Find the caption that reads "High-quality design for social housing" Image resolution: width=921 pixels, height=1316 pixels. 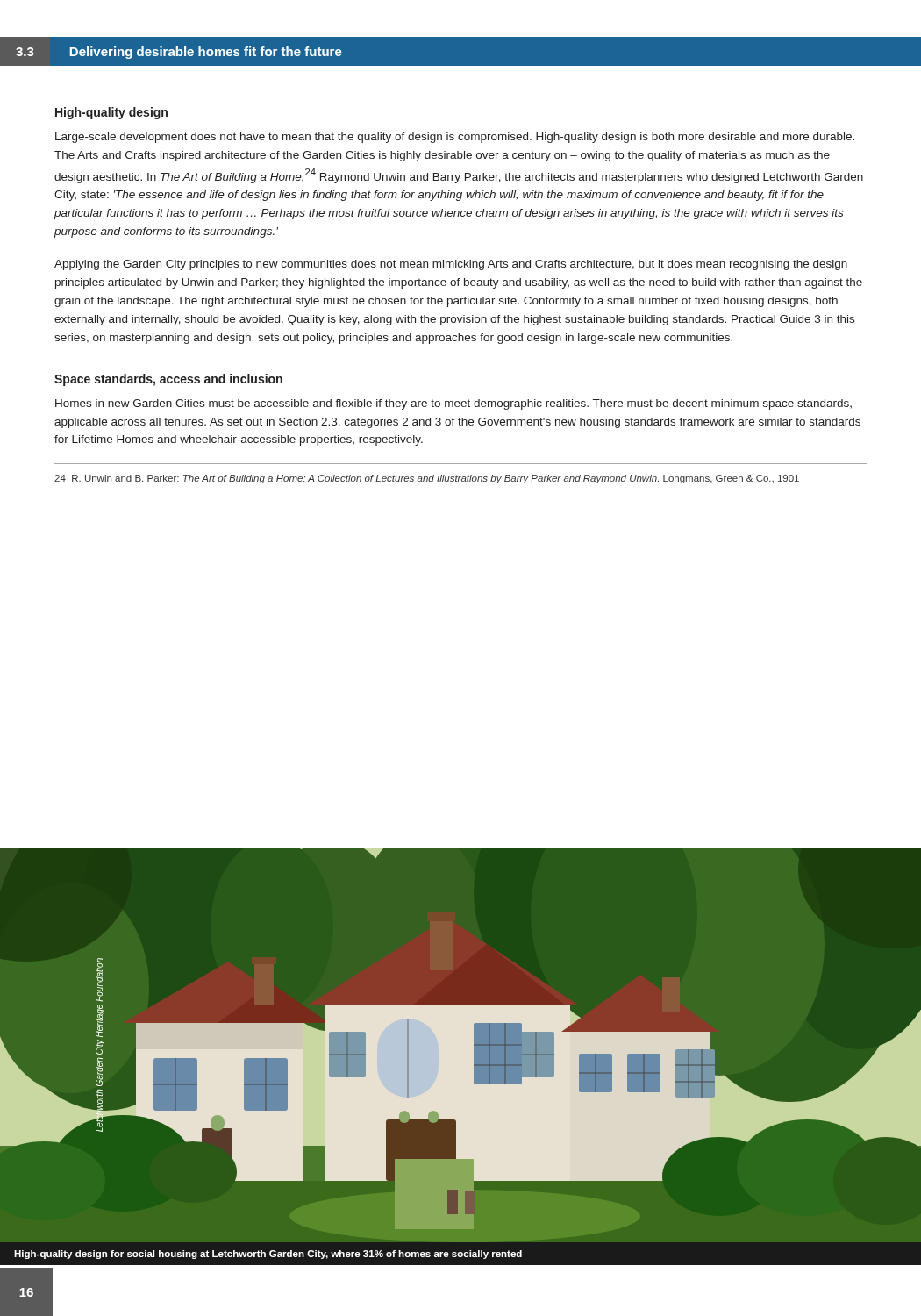coord(268,1254)
